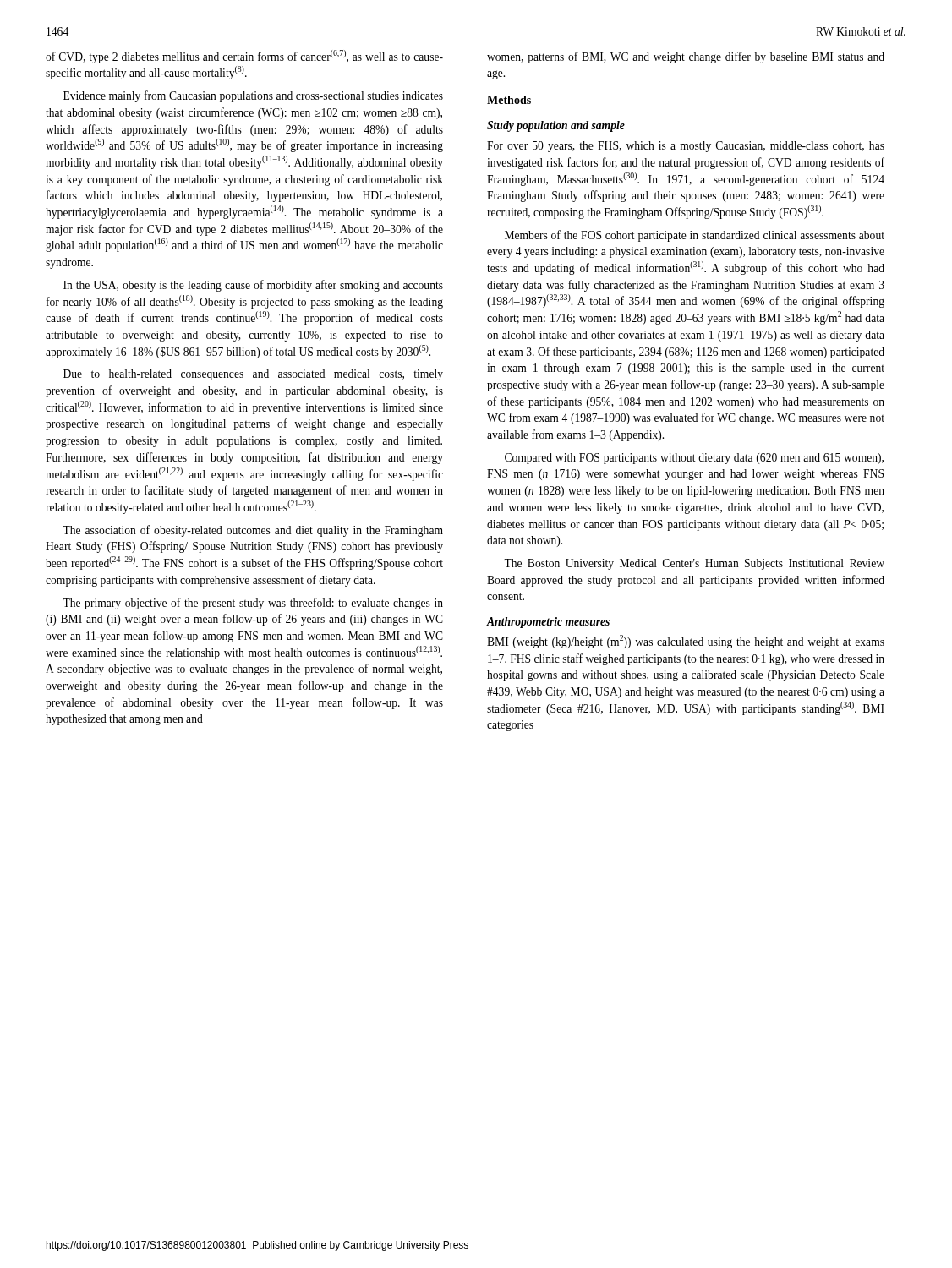Click on the text starting "BMI (weight (kg)/height (m2)) was calculated using"
This screenshot has height=1268, width=952.
pos(686,684)
